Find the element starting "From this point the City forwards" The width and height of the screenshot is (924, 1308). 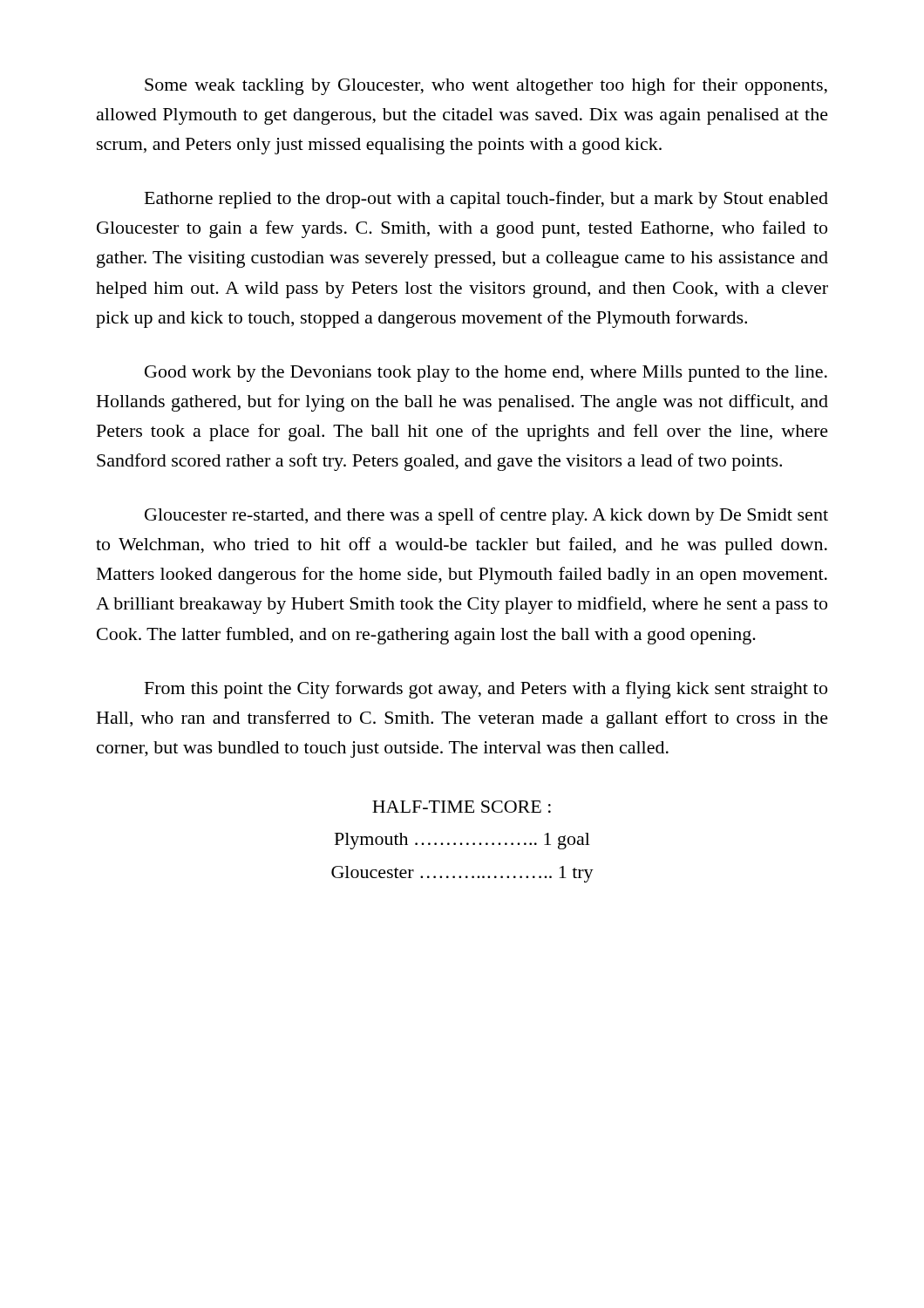click(462, 717)
